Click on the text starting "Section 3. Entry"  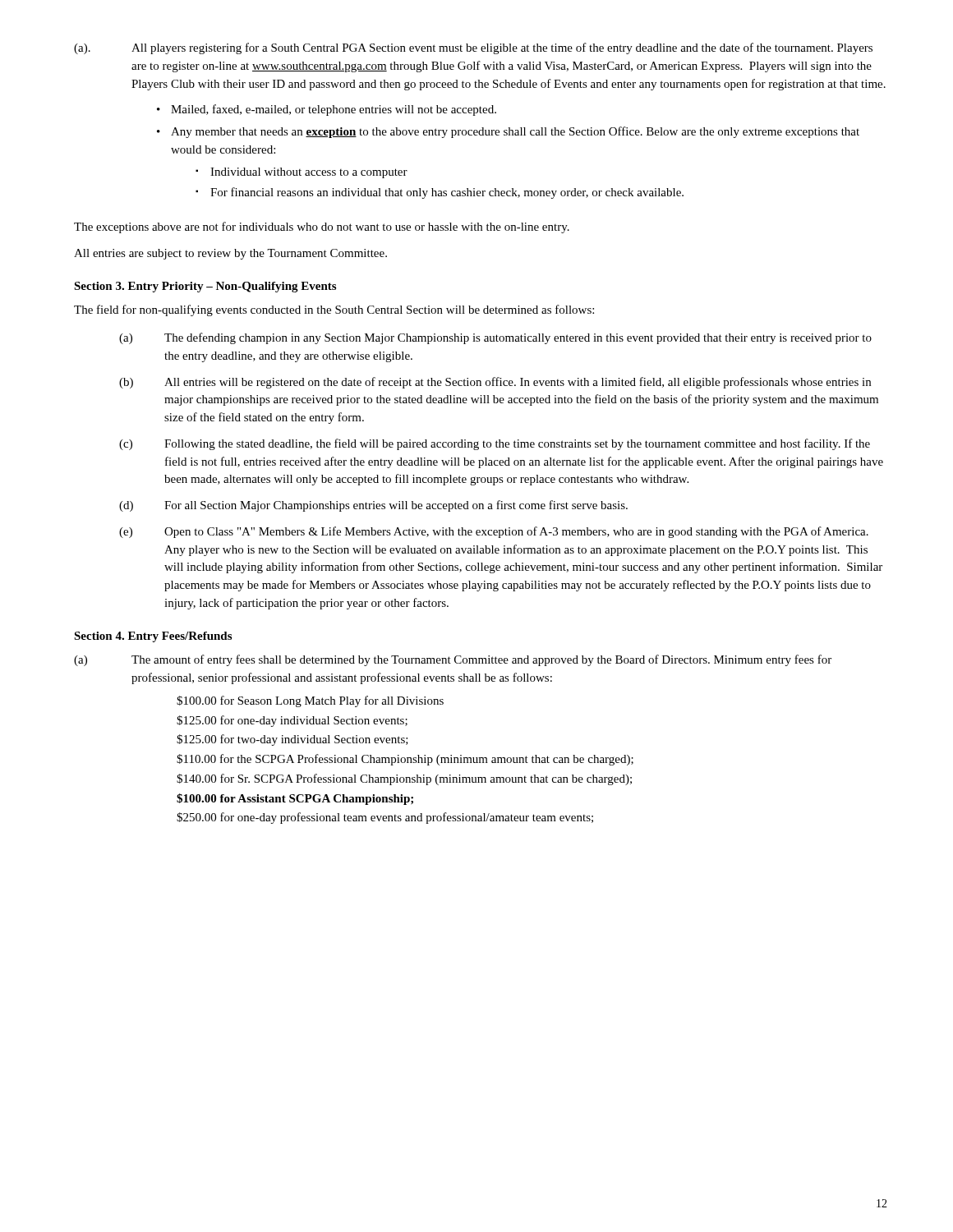pos(205,285)
